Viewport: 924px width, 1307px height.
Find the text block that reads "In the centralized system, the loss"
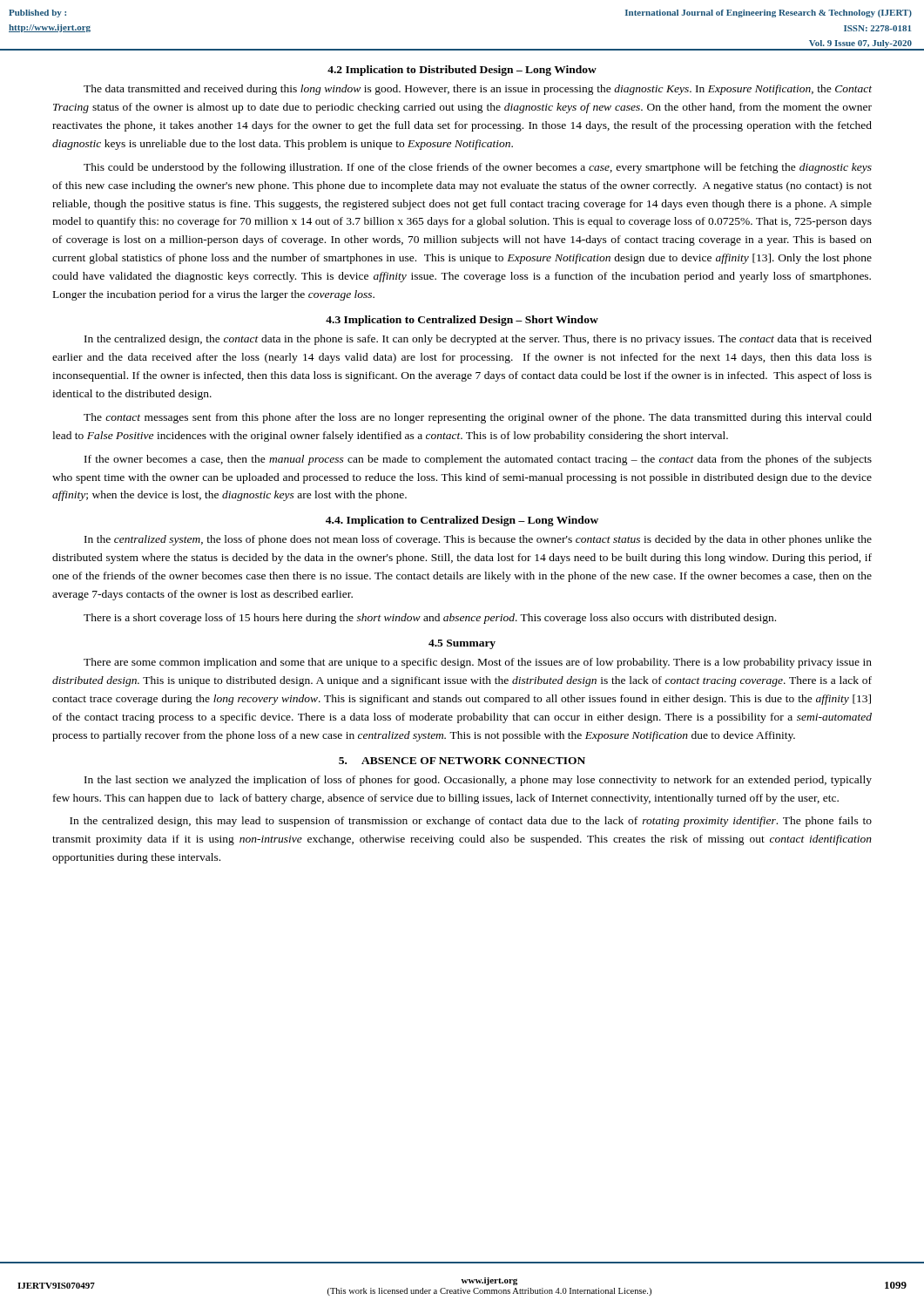tap(462, 567)
